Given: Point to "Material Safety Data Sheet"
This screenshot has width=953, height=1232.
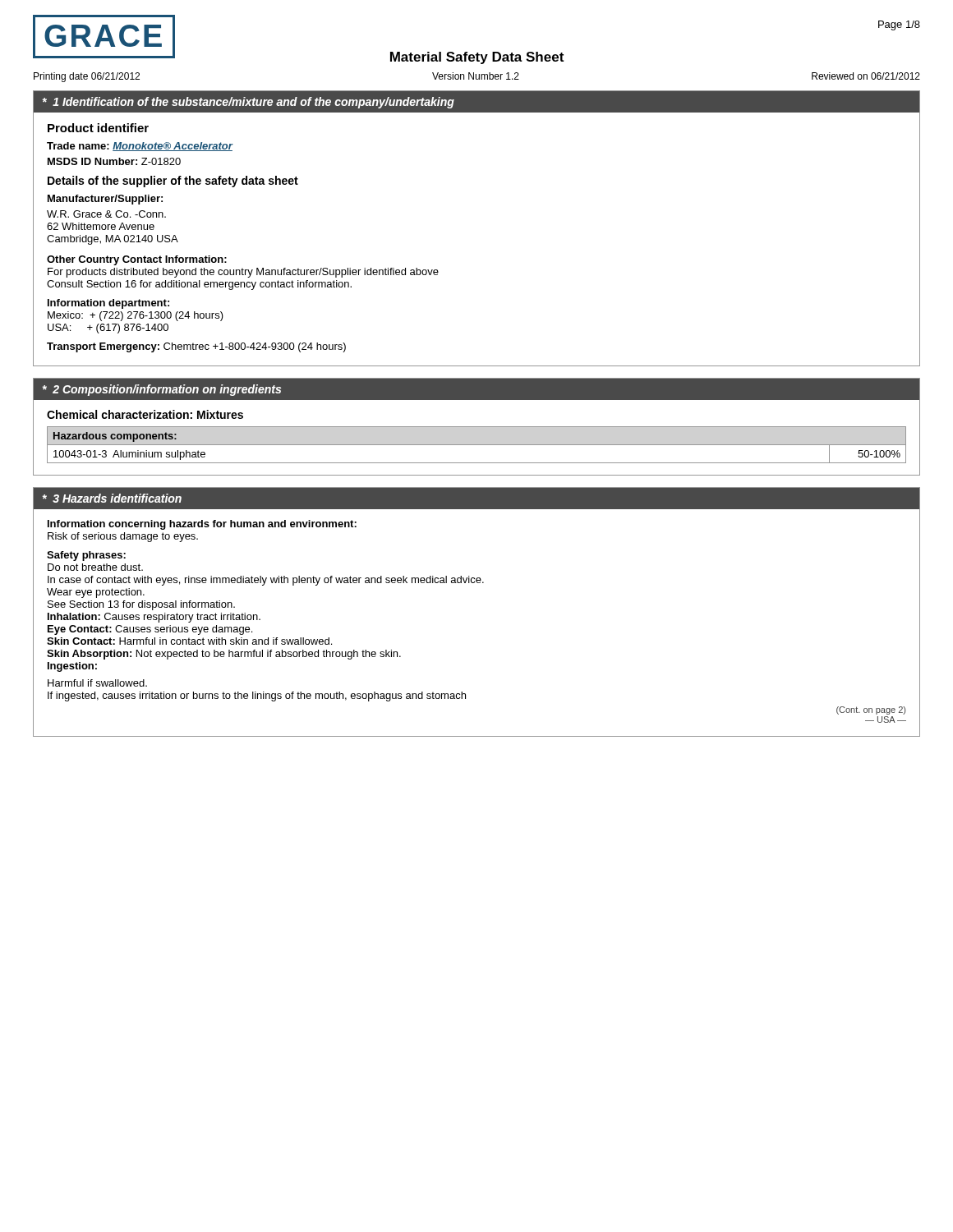Looking at the screenshot, I should (476, 57).
